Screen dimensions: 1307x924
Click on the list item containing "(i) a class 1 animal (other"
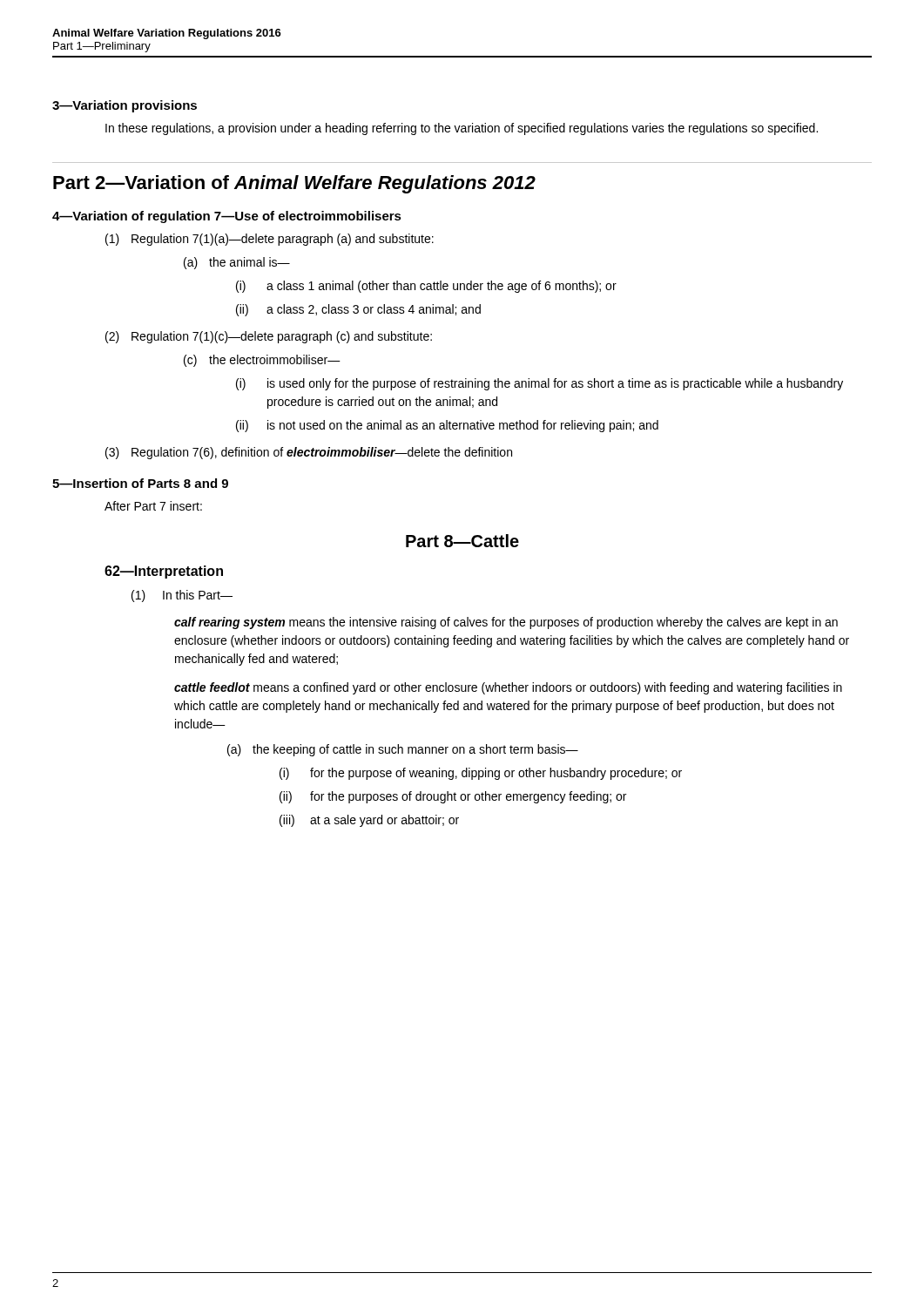tap(426, 286)
